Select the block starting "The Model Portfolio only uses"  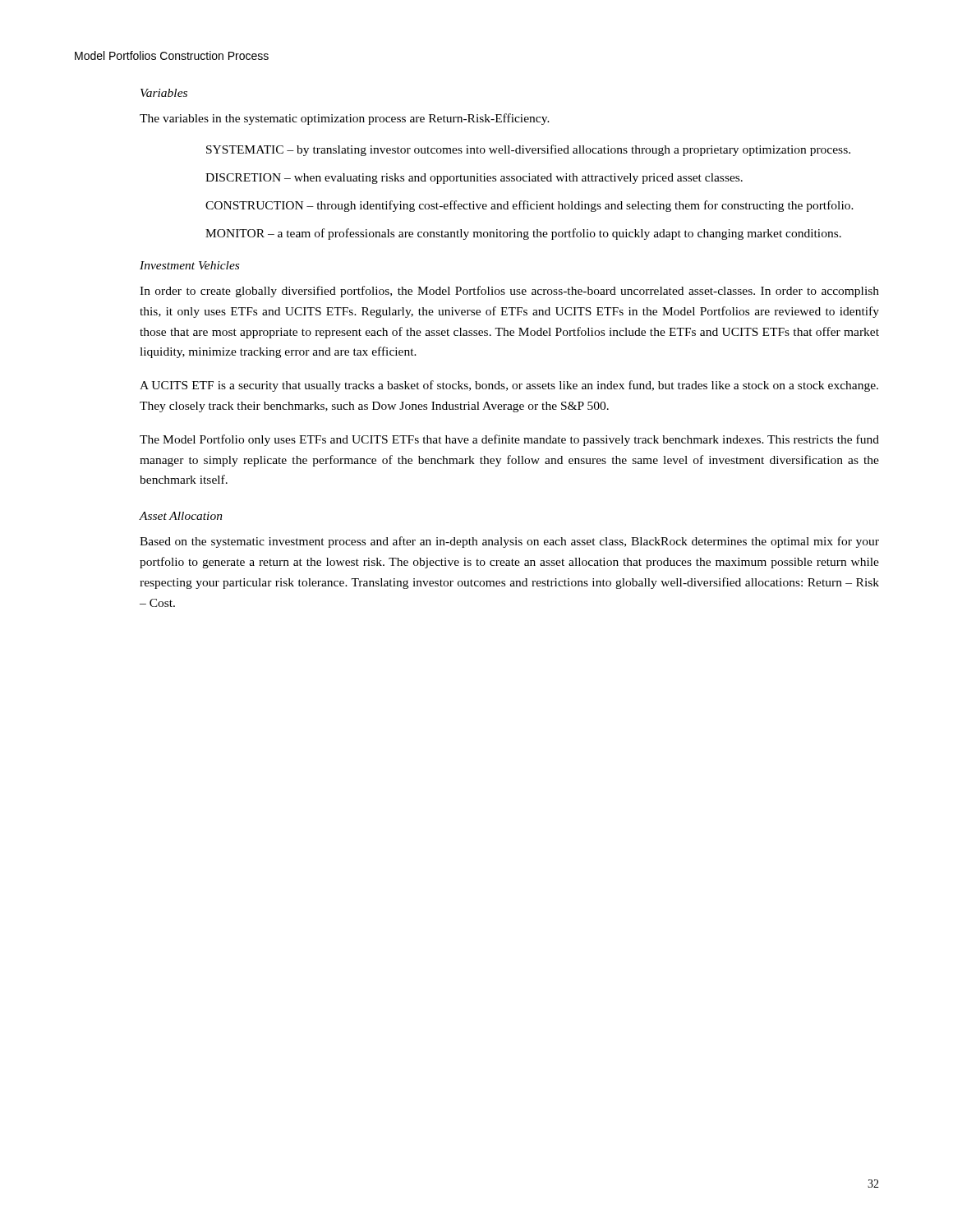click(x=509, y=459)
